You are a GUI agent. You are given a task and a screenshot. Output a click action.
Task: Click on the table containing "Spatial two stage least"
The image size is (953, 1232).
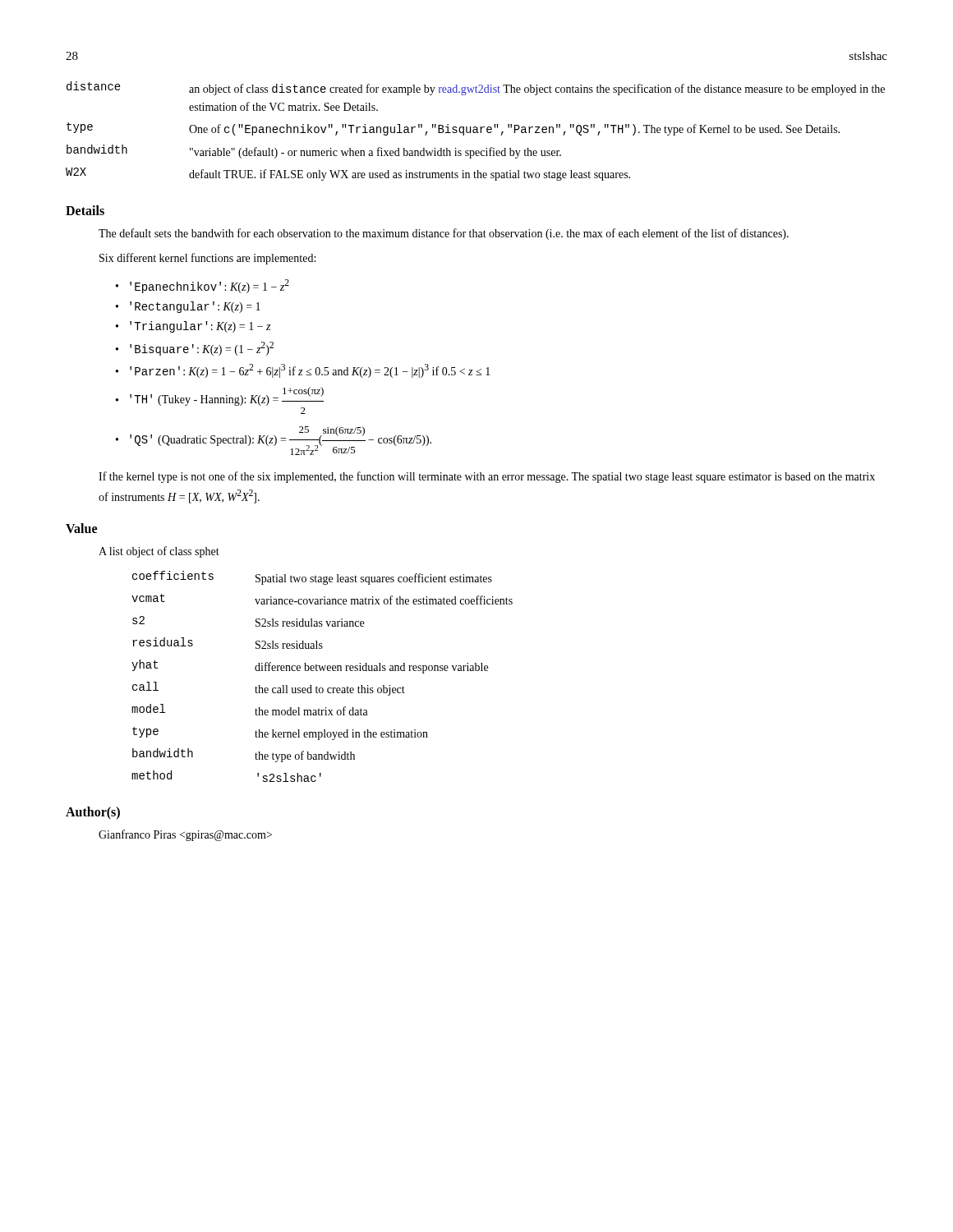click(x=493, y=679)
